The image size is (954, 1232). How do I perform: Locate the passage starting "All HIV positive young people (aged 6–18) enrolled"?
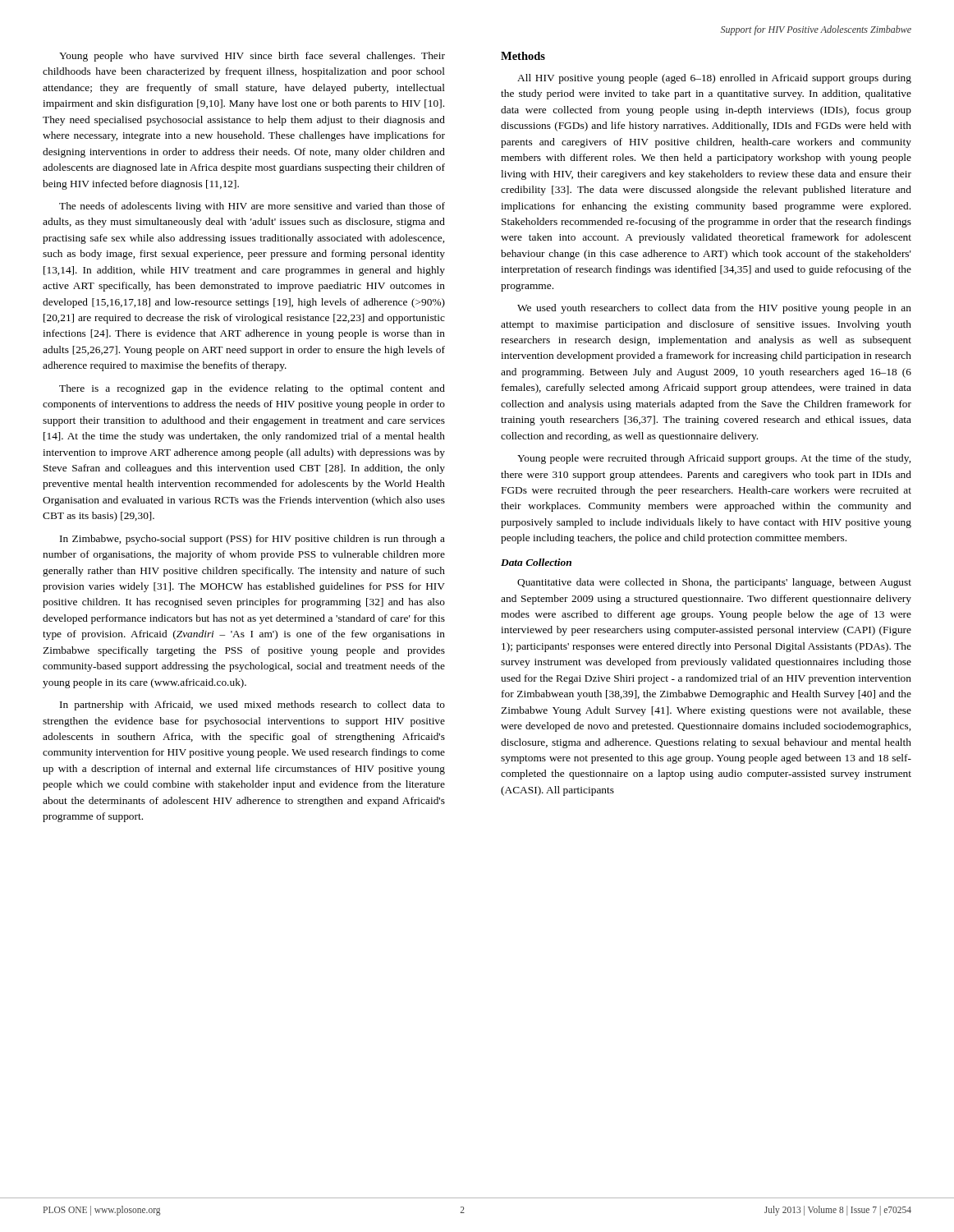pos(706,182)
